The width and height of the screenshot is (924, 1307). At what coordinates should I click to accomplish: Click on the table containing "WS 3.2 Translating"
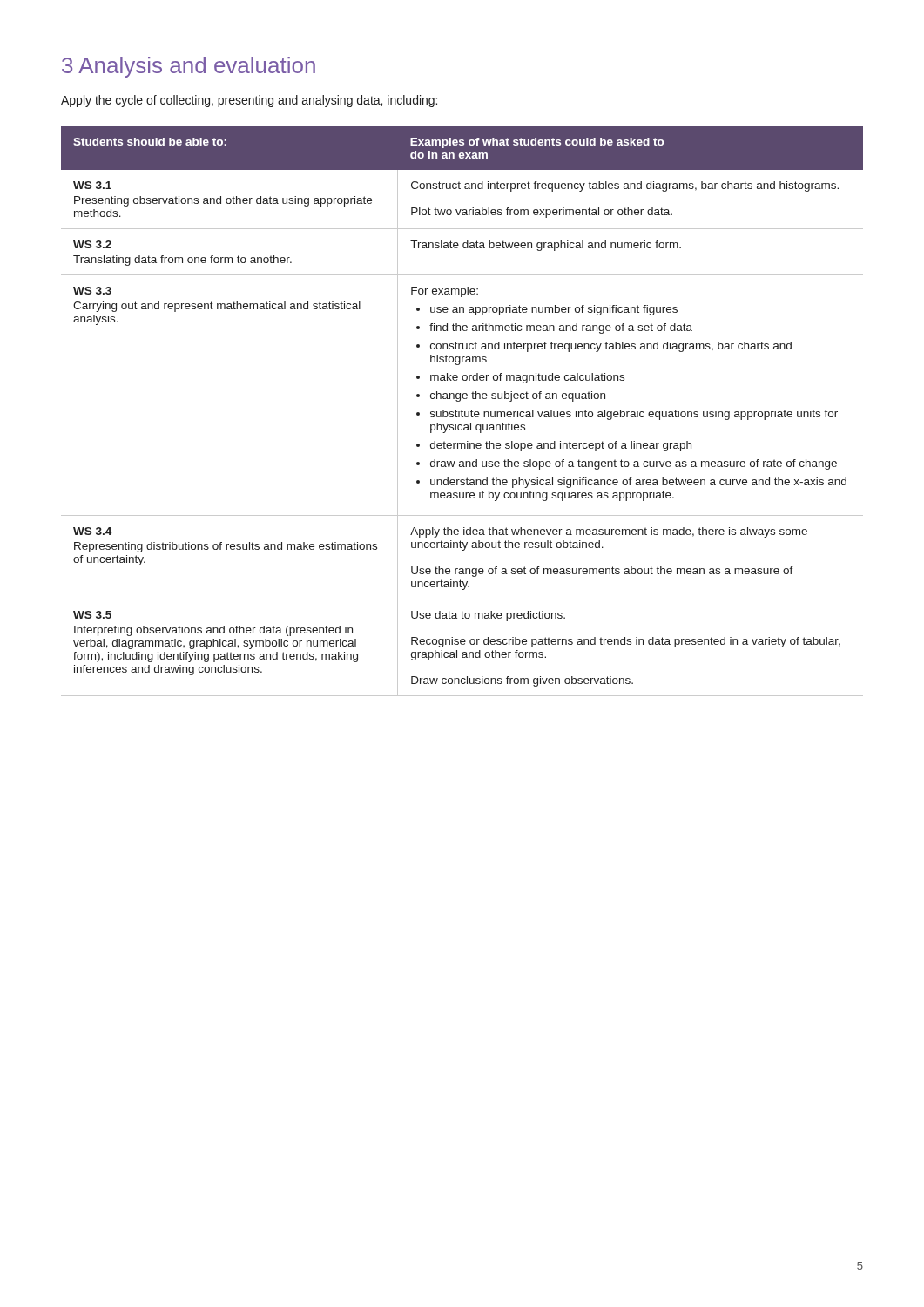point(462,411)
